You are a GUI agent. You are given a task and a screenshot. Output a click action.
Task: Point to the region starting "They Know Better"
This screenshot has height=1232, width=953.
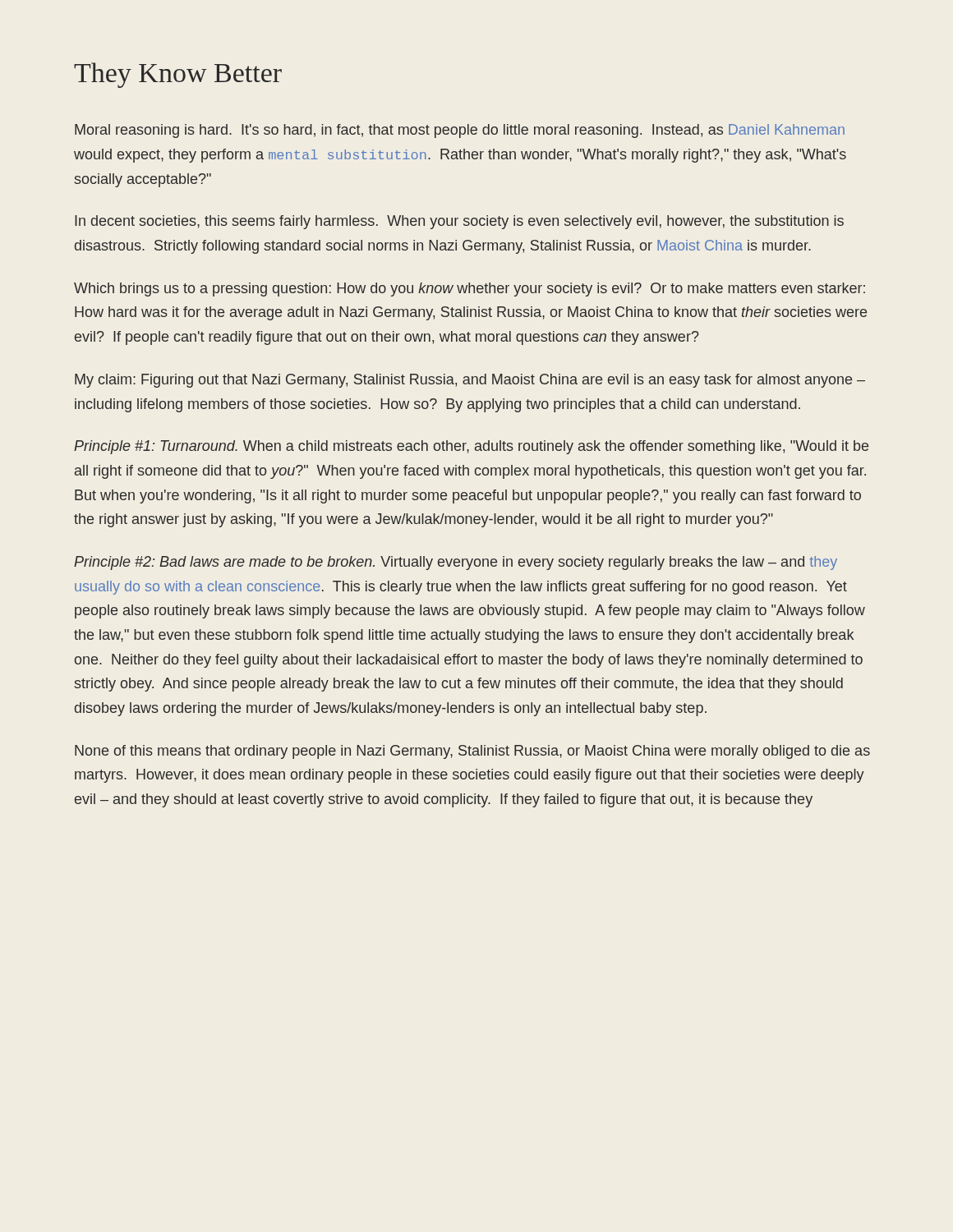[x=178, y=73]
